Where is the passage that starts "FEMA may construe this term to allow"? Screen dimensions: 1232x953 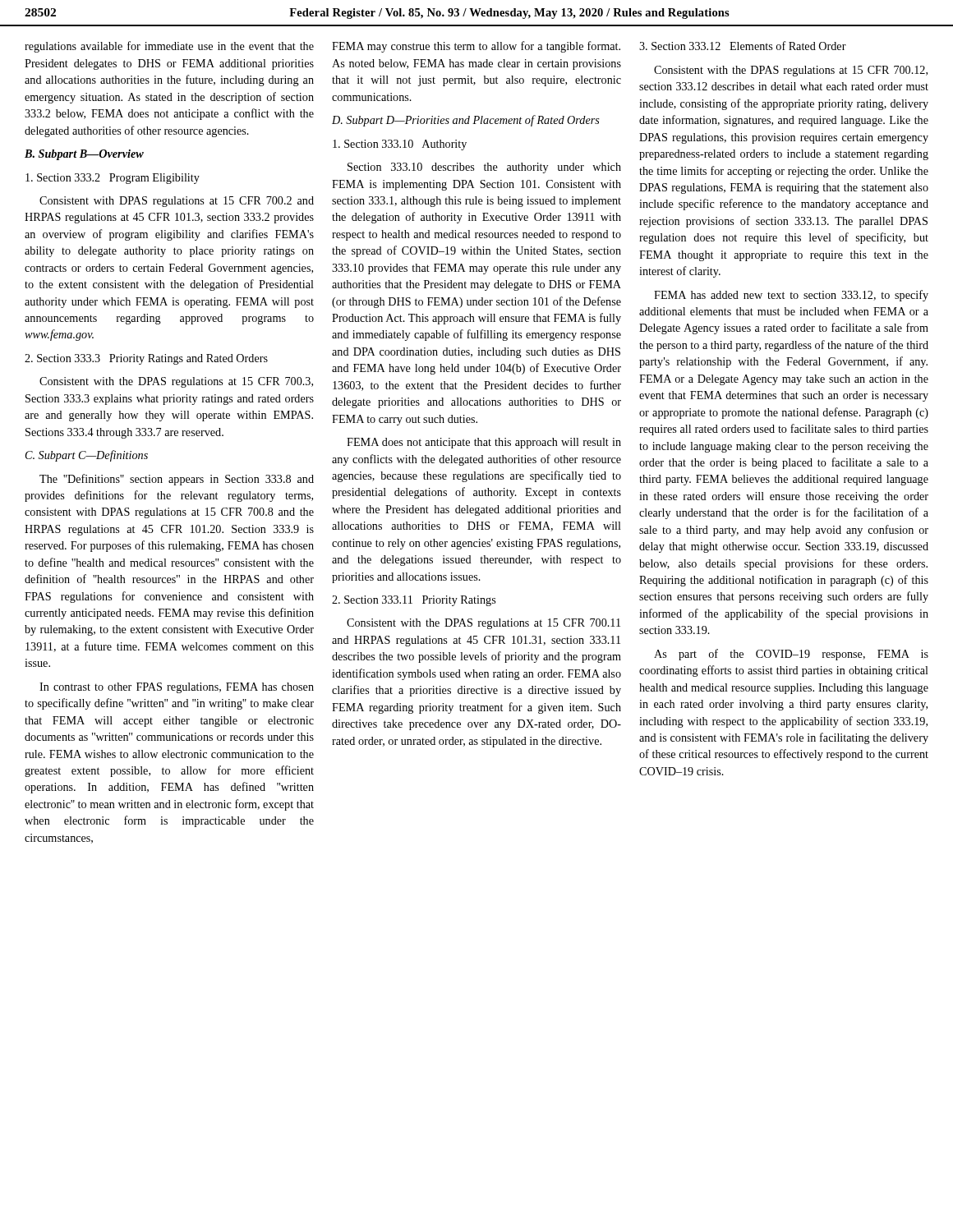[x=476, y=72]
